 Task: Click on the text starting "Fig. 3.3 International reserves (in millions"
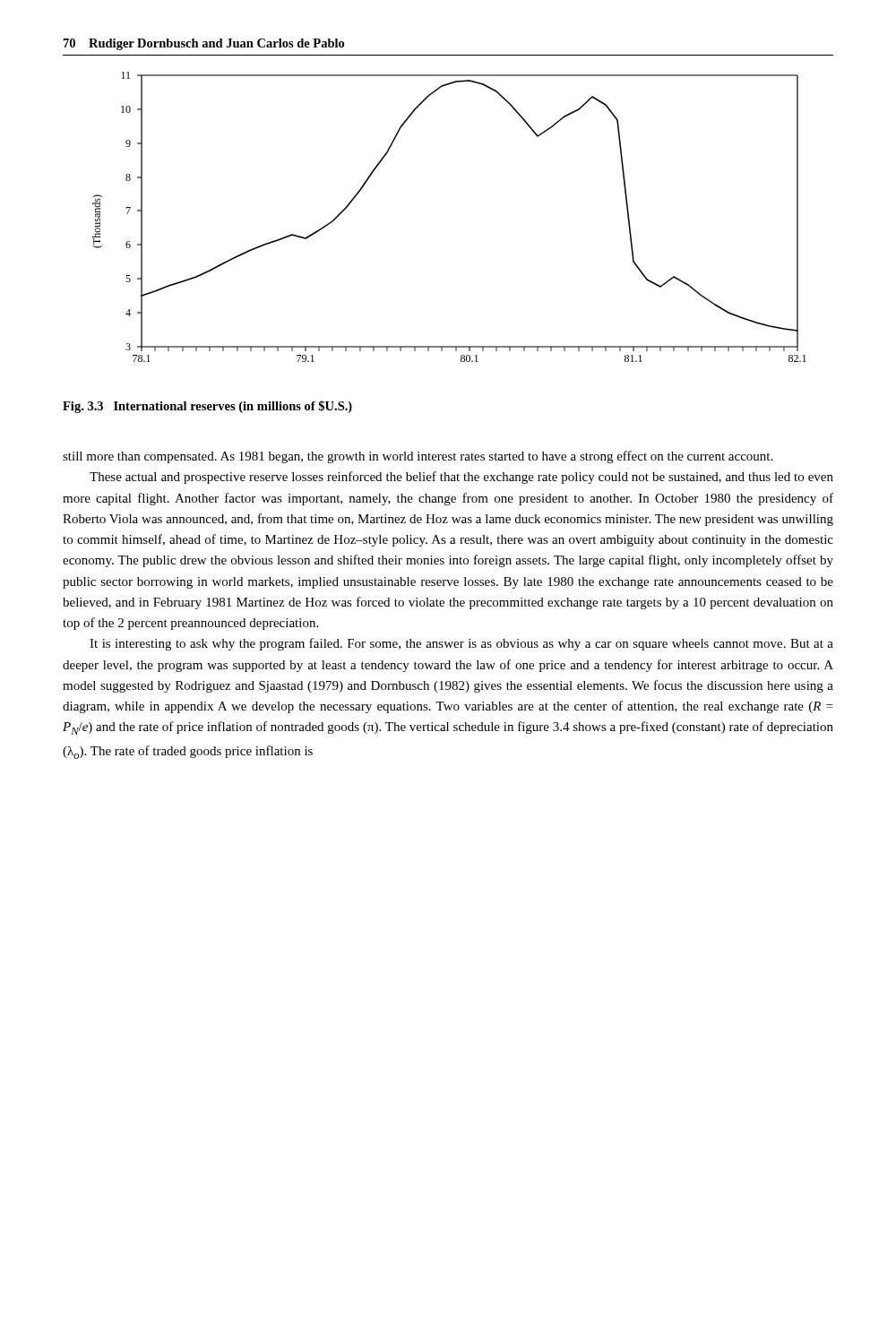click(208, 406)
